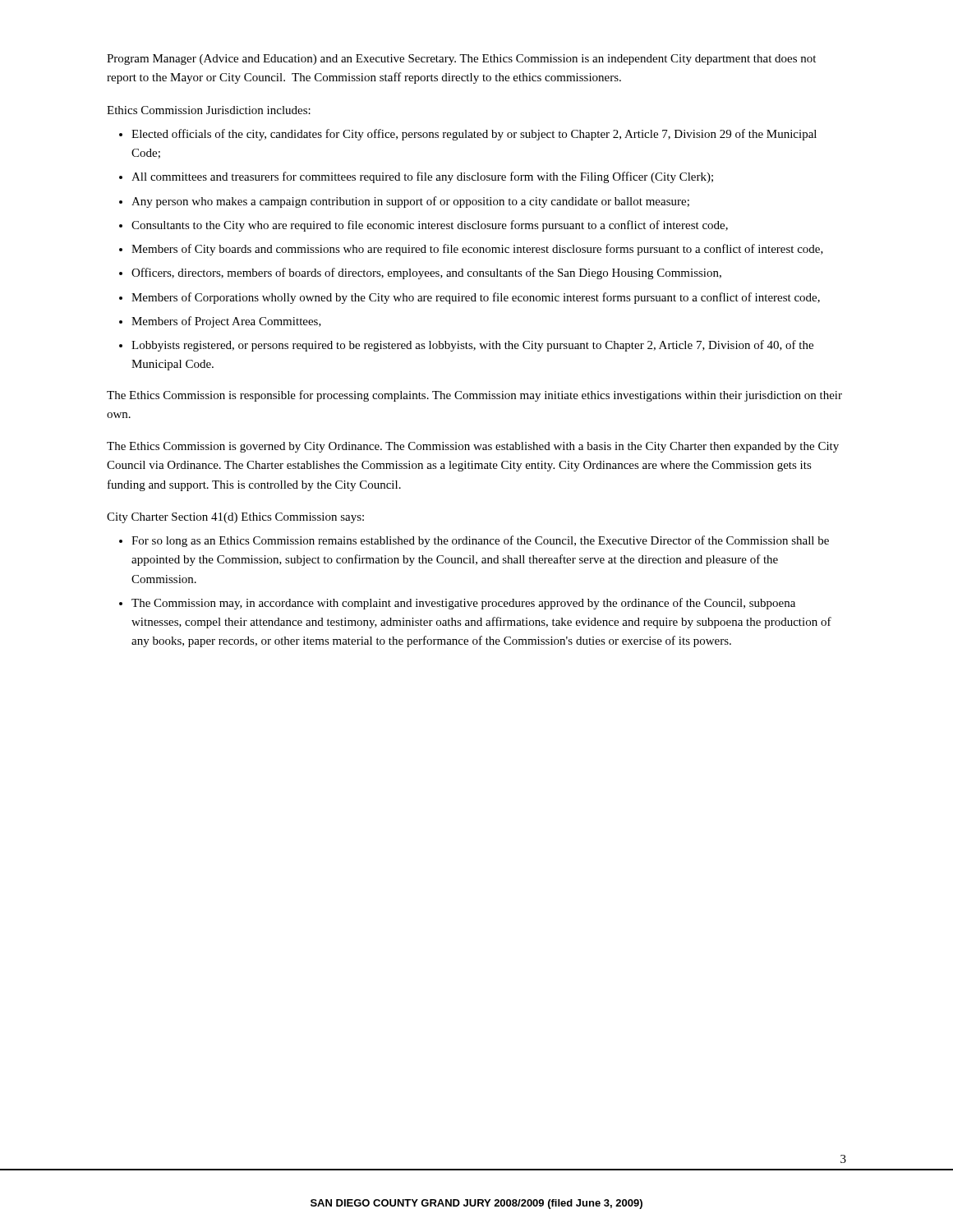The height and width of the screenshot is (1232, 953).
Task: Select the element starting "For so long"
Action: click(480, 560)
